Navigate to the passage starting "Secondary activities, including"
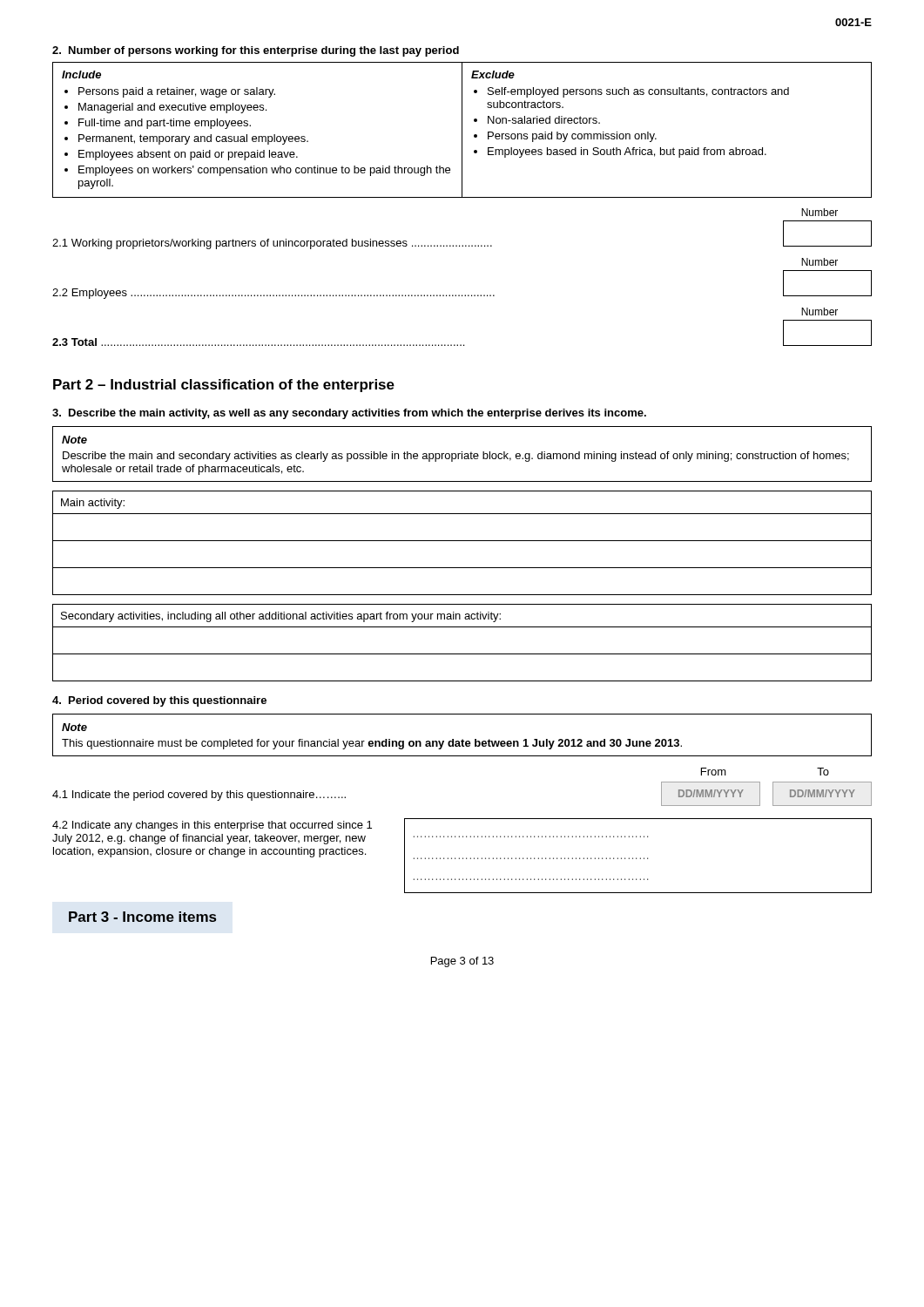The height and width of the screenshot is (1307, 924). point(462,643)
